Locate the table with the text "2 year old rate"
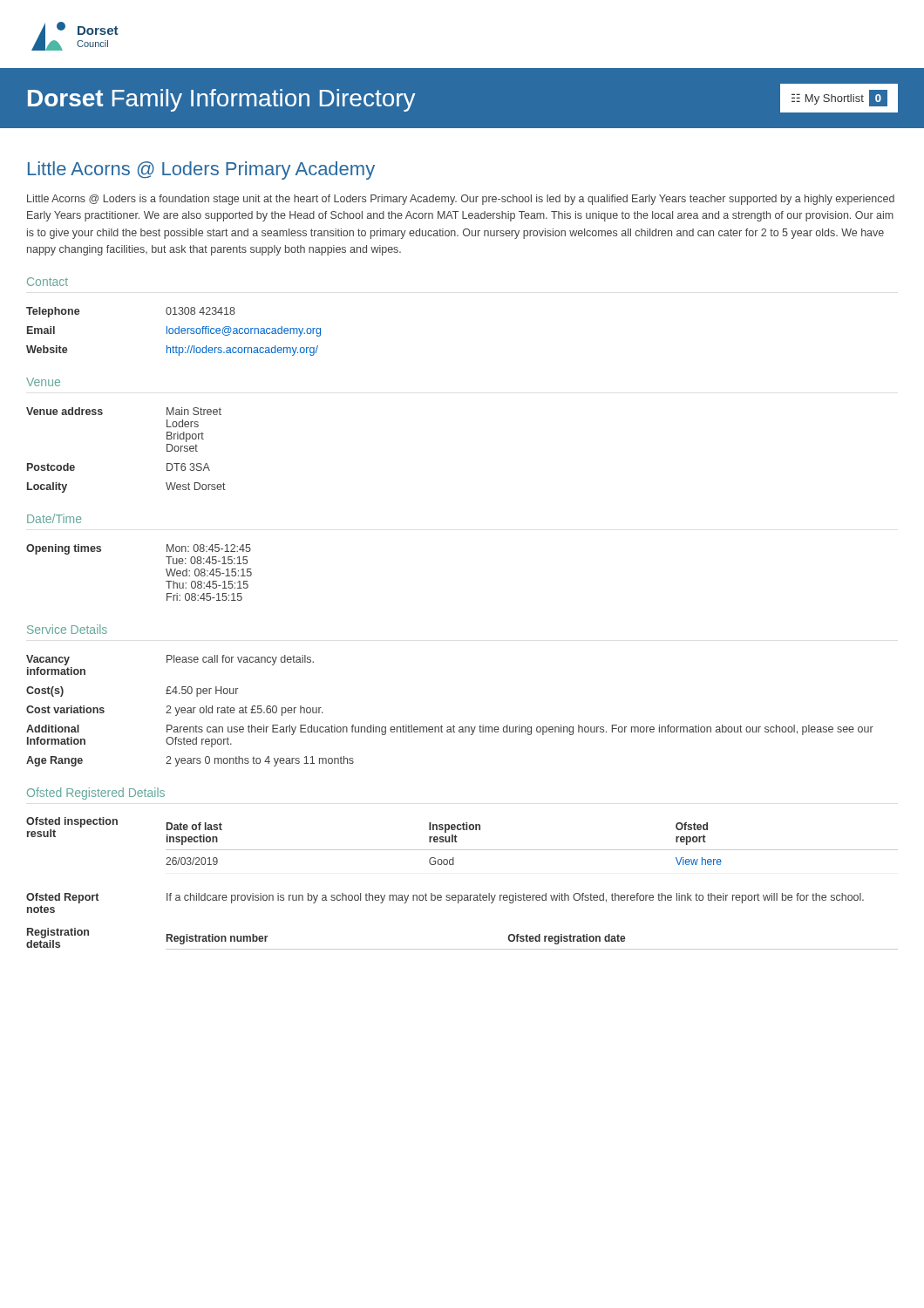The width and height of the screenshot is (924, 1308). click(462, 709)
